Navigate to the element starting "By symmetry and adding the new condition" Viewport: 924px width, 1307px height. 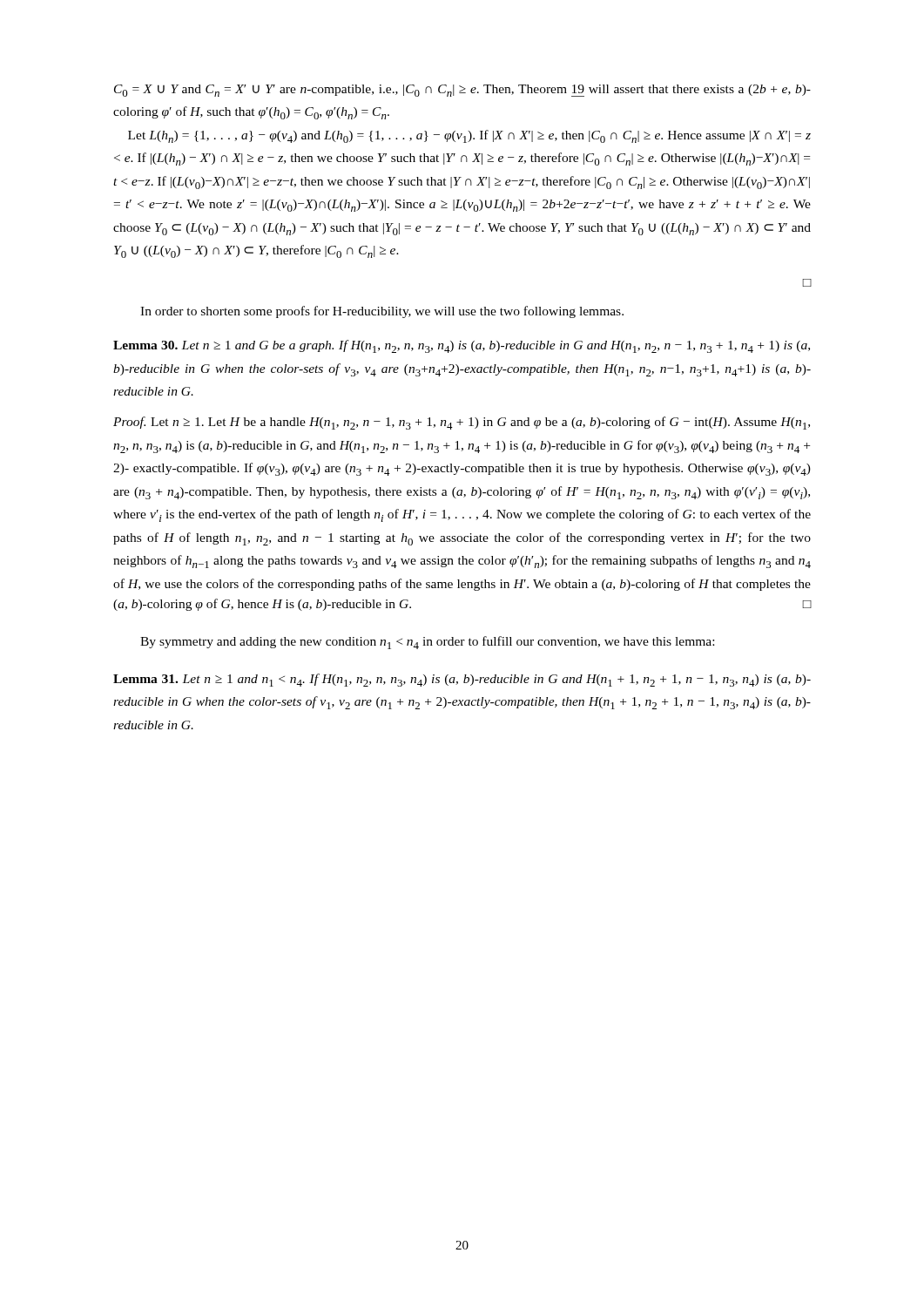[428, 643]
